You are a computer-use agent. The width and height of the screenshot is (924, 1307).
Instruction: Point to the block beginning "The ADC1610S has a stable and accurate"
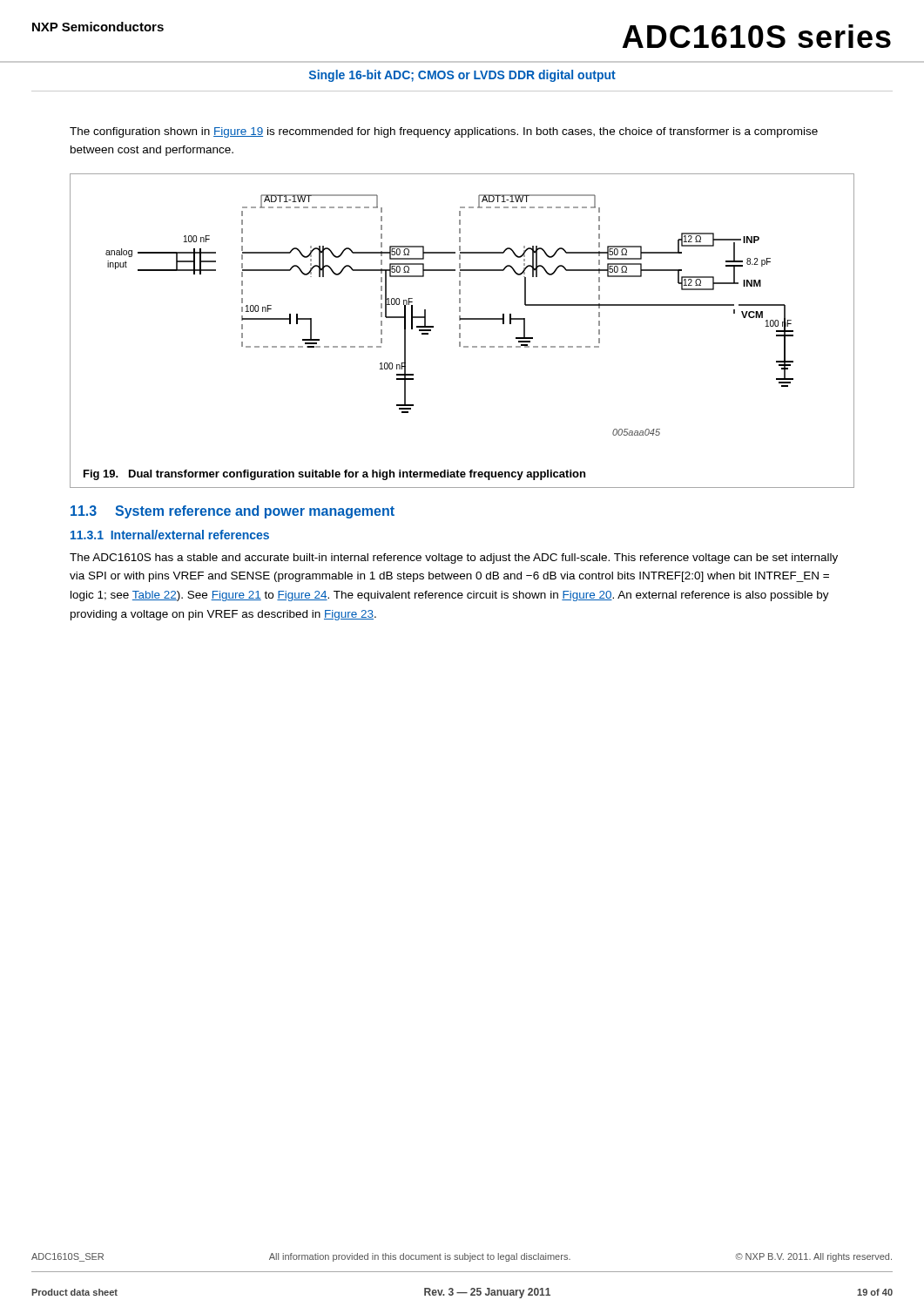click(x=454, y=585)
